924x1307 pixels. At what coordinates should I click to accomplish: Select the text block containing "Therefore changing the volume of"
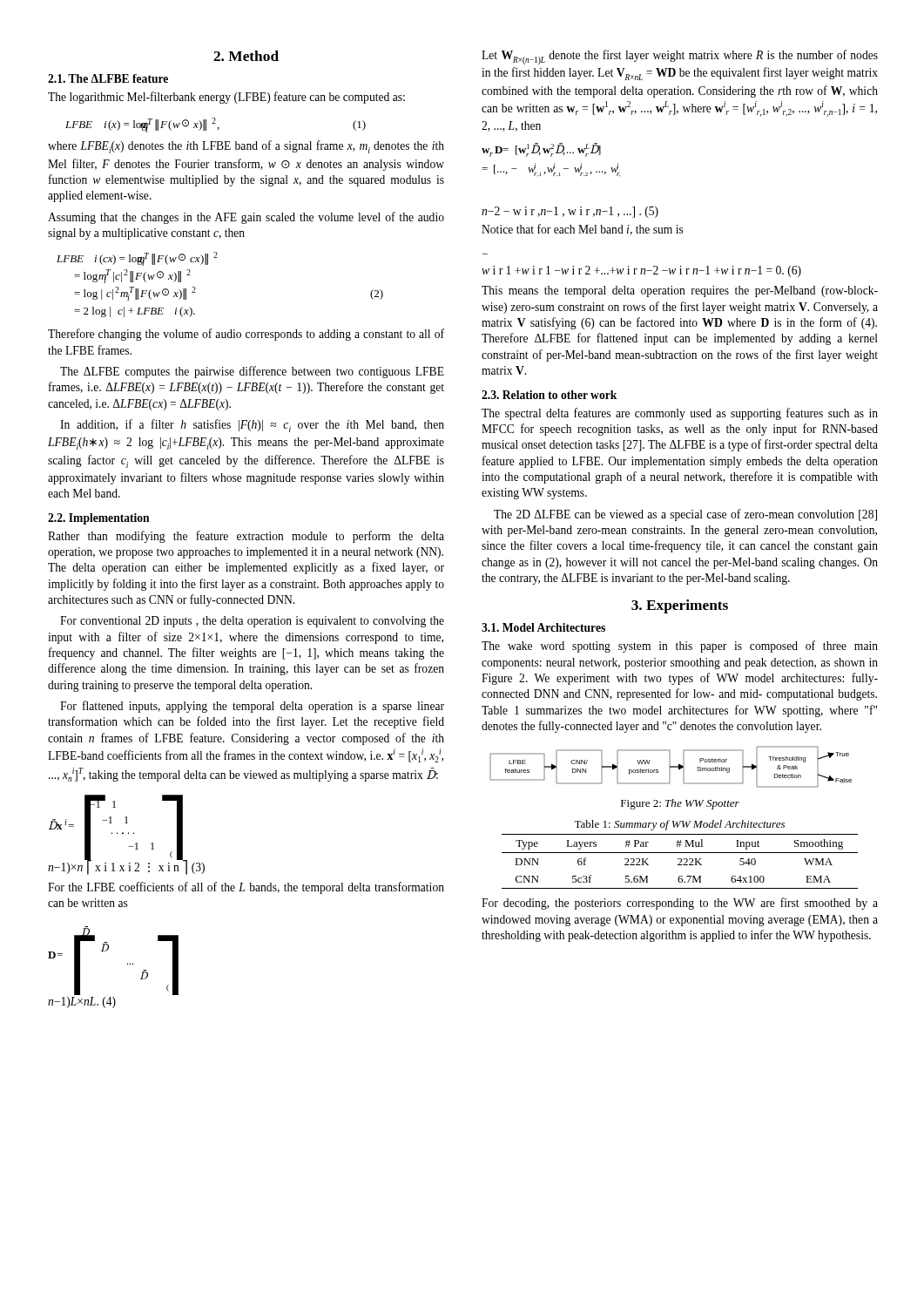point(246,415)
